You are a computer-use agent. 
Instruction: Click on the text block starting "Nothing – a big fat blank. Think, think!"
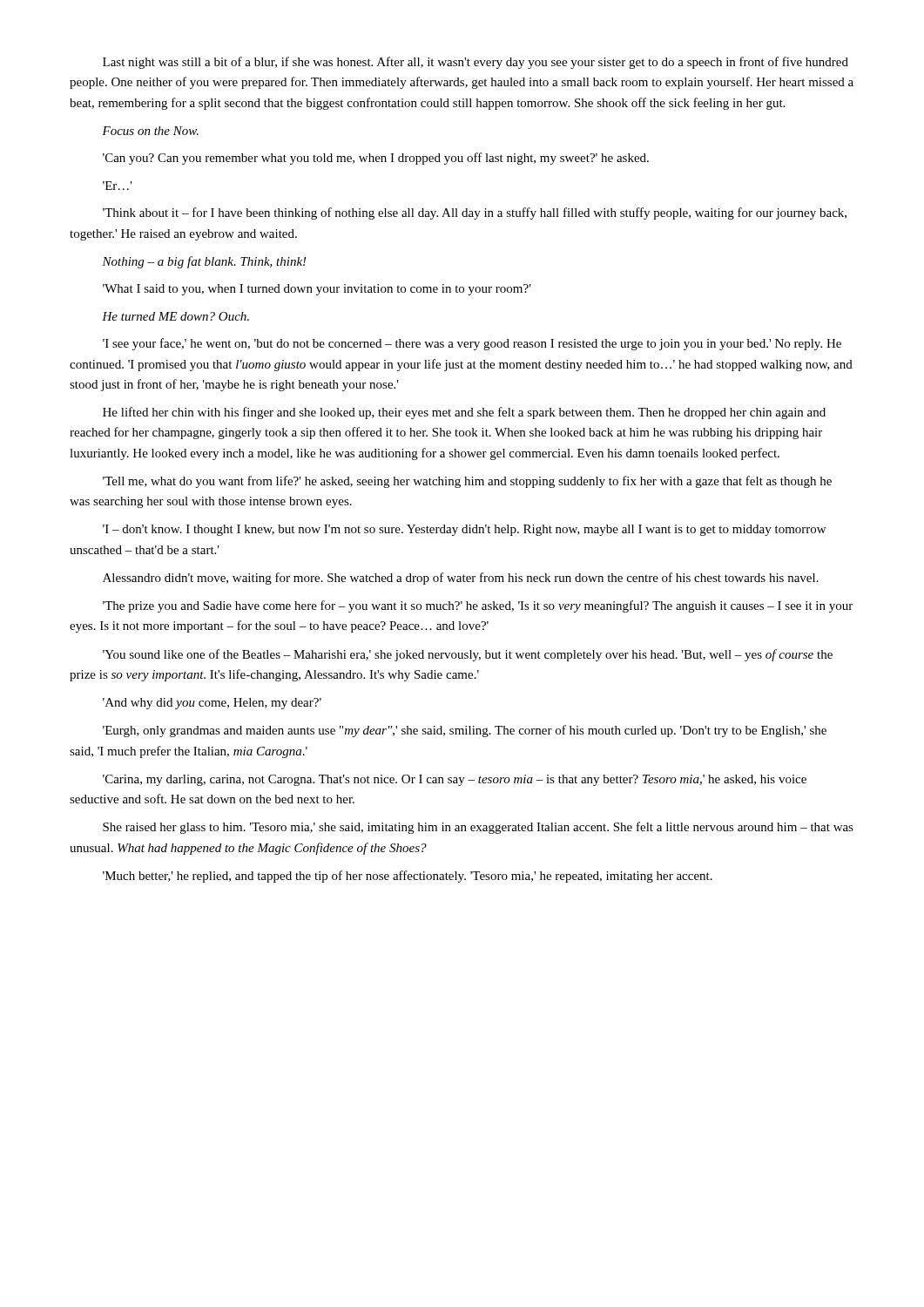click(204, 262)
